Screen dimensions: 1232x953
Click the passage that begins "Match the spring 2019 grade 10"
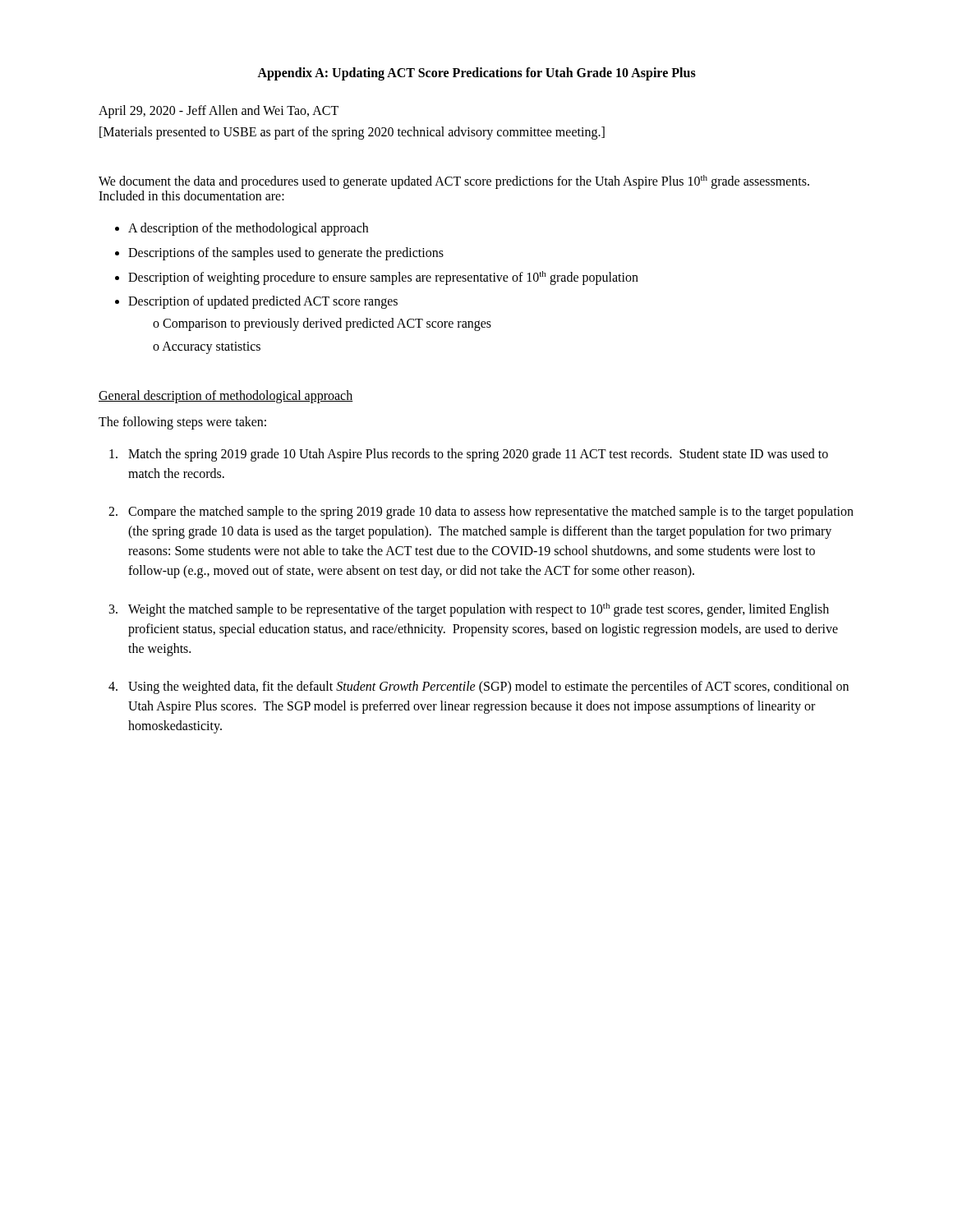[478, 463]
